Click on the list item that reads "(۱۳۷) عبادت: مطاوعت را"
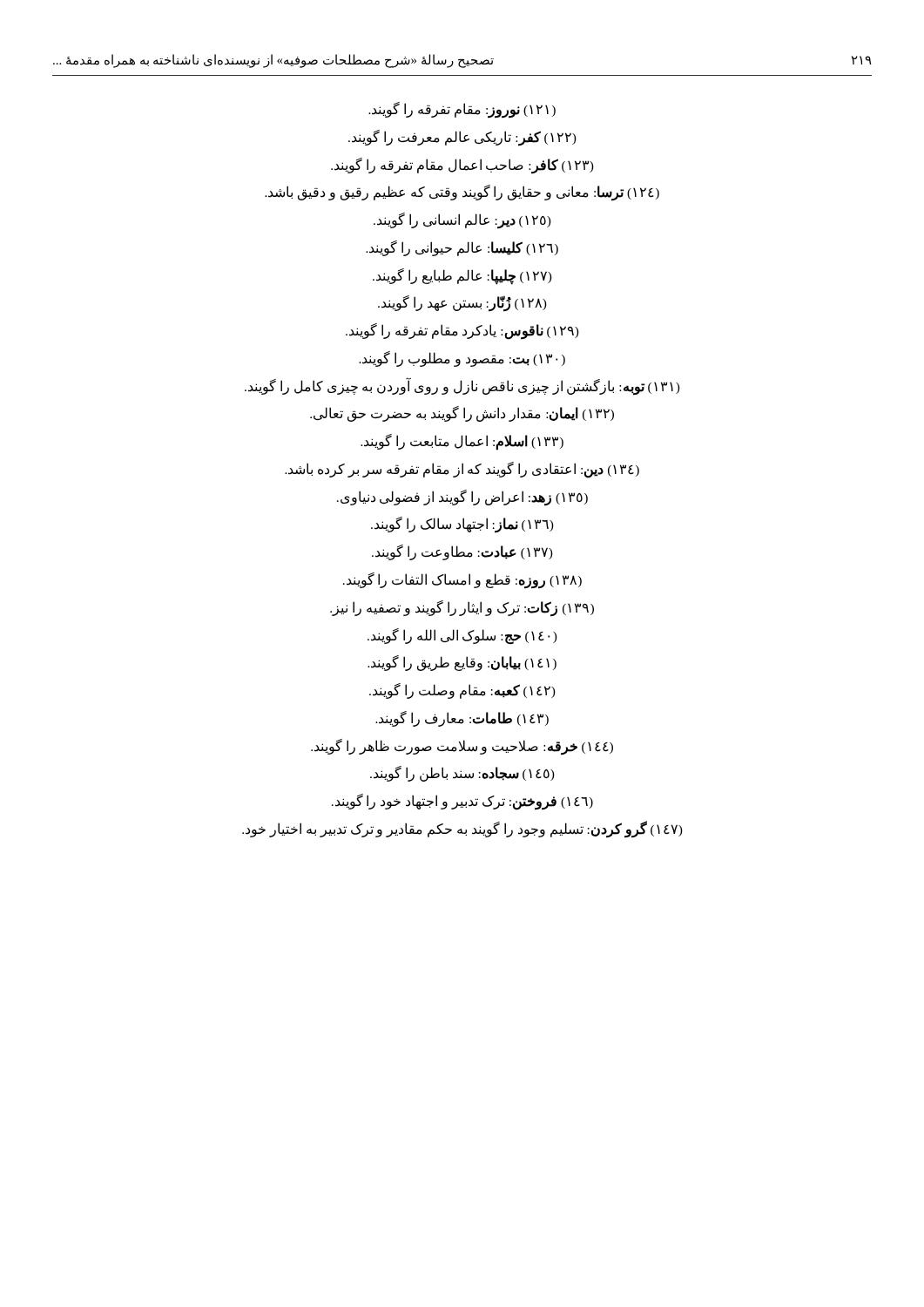This screenshot has height=1307, width=924. click(x=462, y=552)
